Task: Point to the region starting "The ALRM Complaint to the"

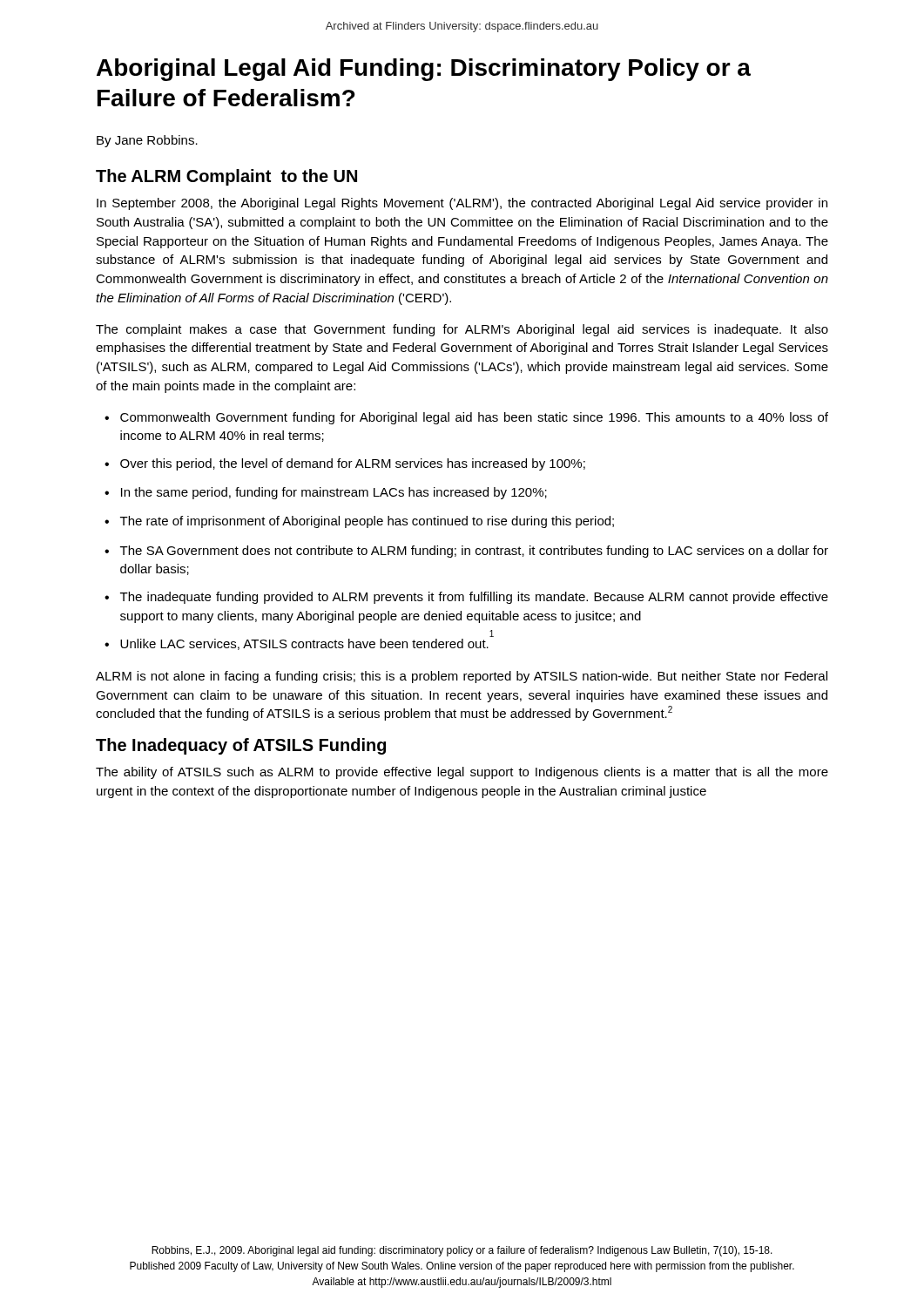Action: 227,176
